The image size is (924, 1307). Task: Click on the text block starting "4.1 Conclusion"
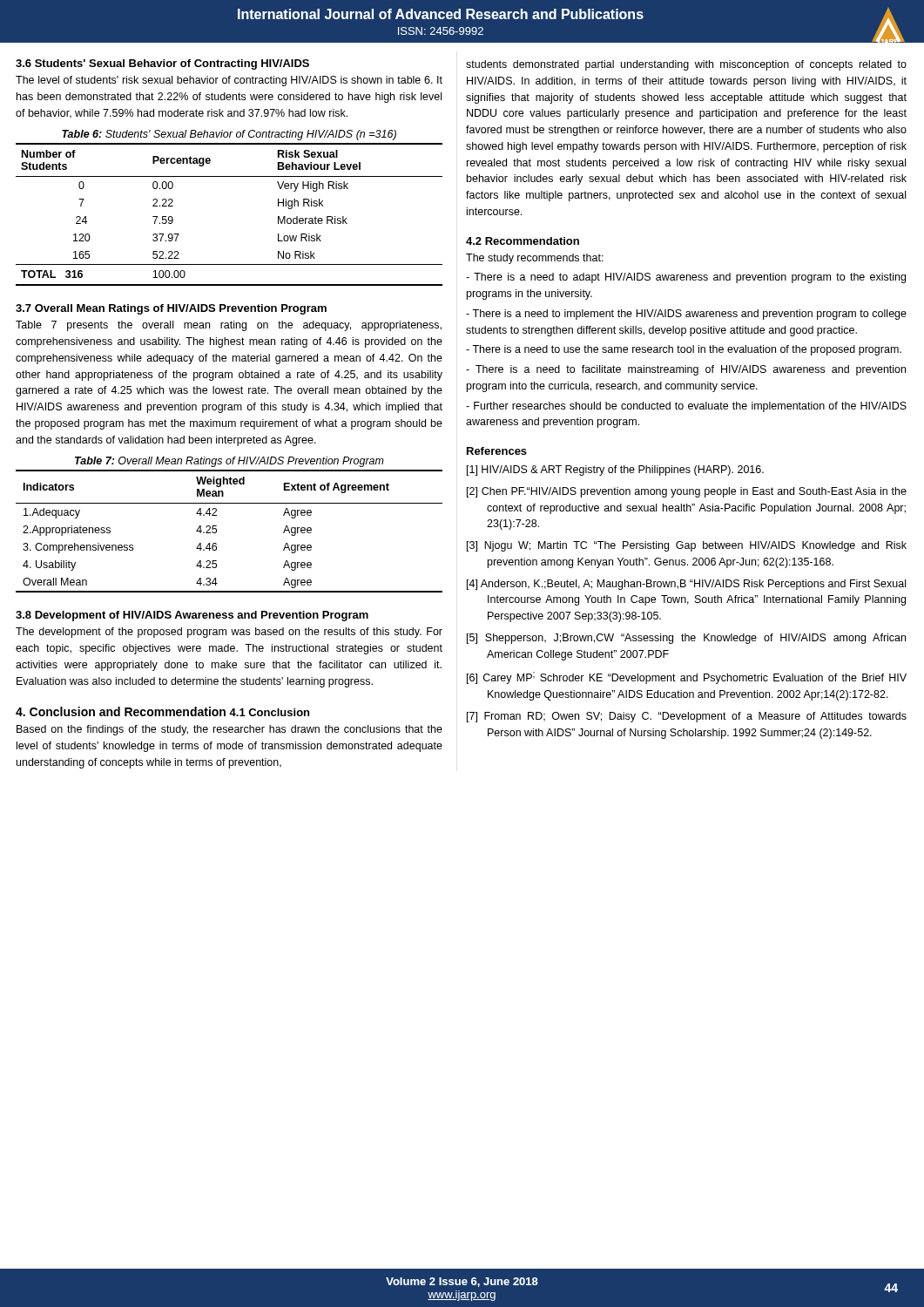(x=270, y=713)
